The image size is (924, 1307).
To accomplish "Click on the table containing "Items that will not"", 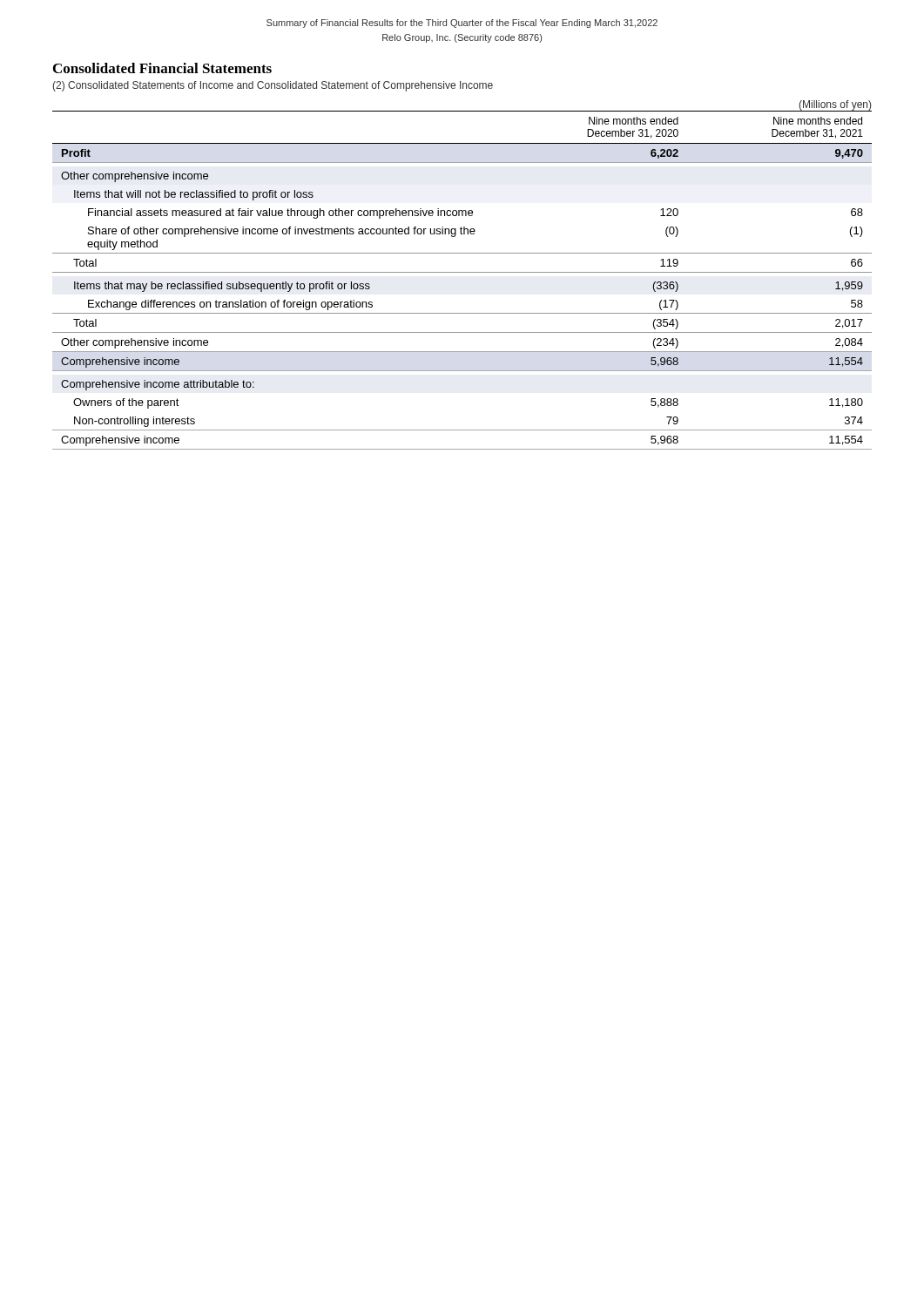I will click(x=462, y=274).
